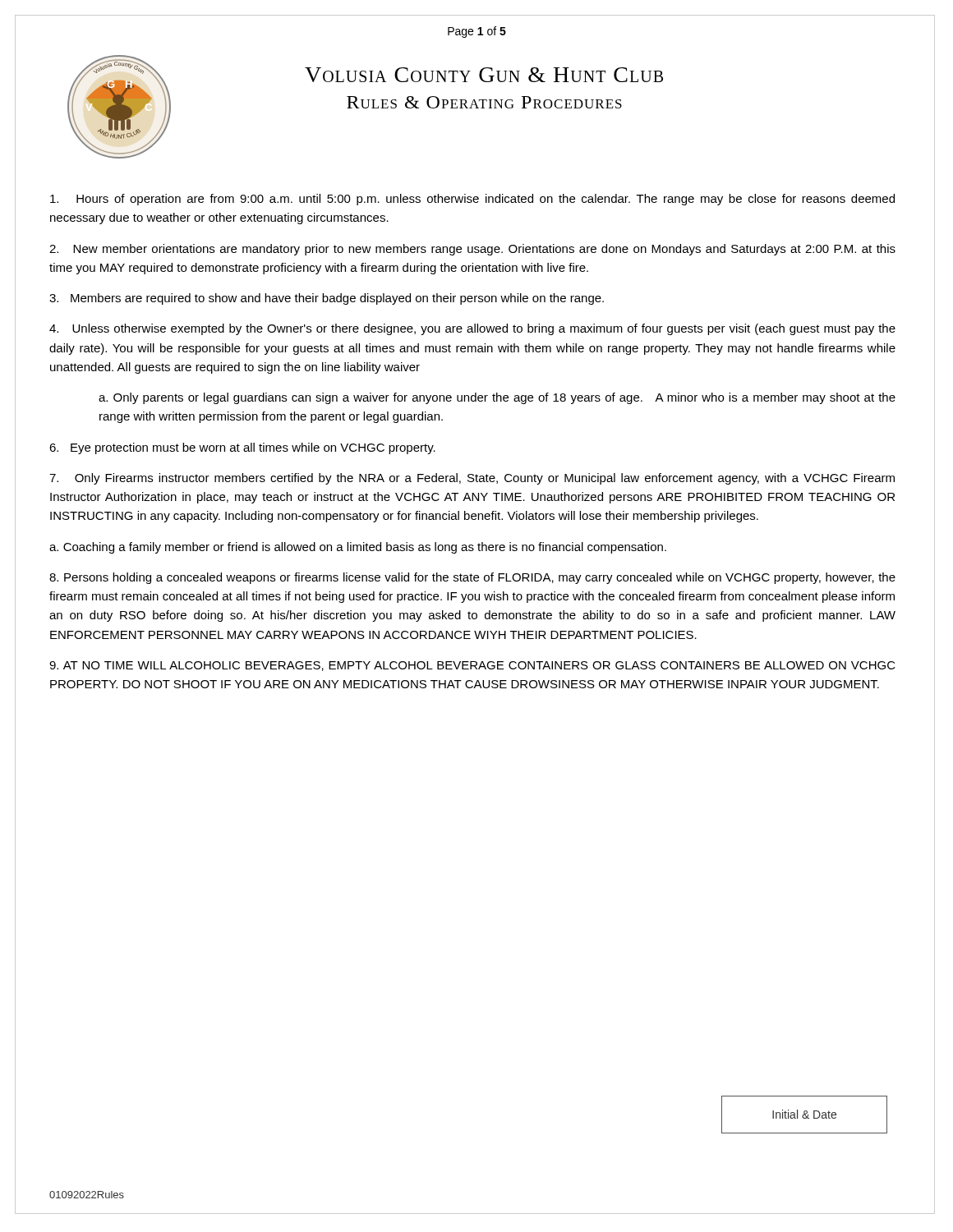
Task: Select the block starting "3. Members are required to"
Action: click(x=472, y=298)
